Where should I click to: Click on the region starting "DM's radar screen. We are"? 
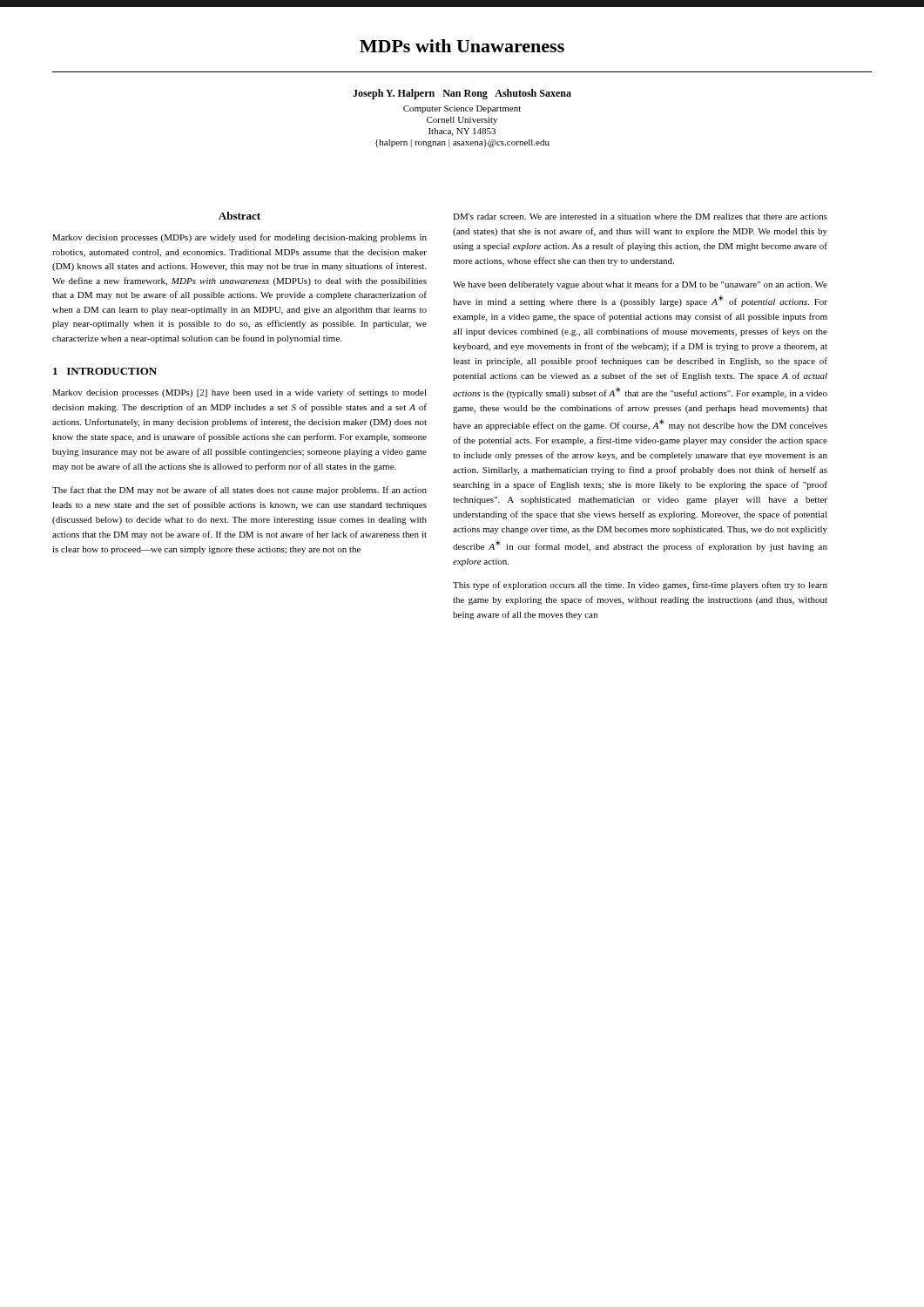[x=640, y=238]
